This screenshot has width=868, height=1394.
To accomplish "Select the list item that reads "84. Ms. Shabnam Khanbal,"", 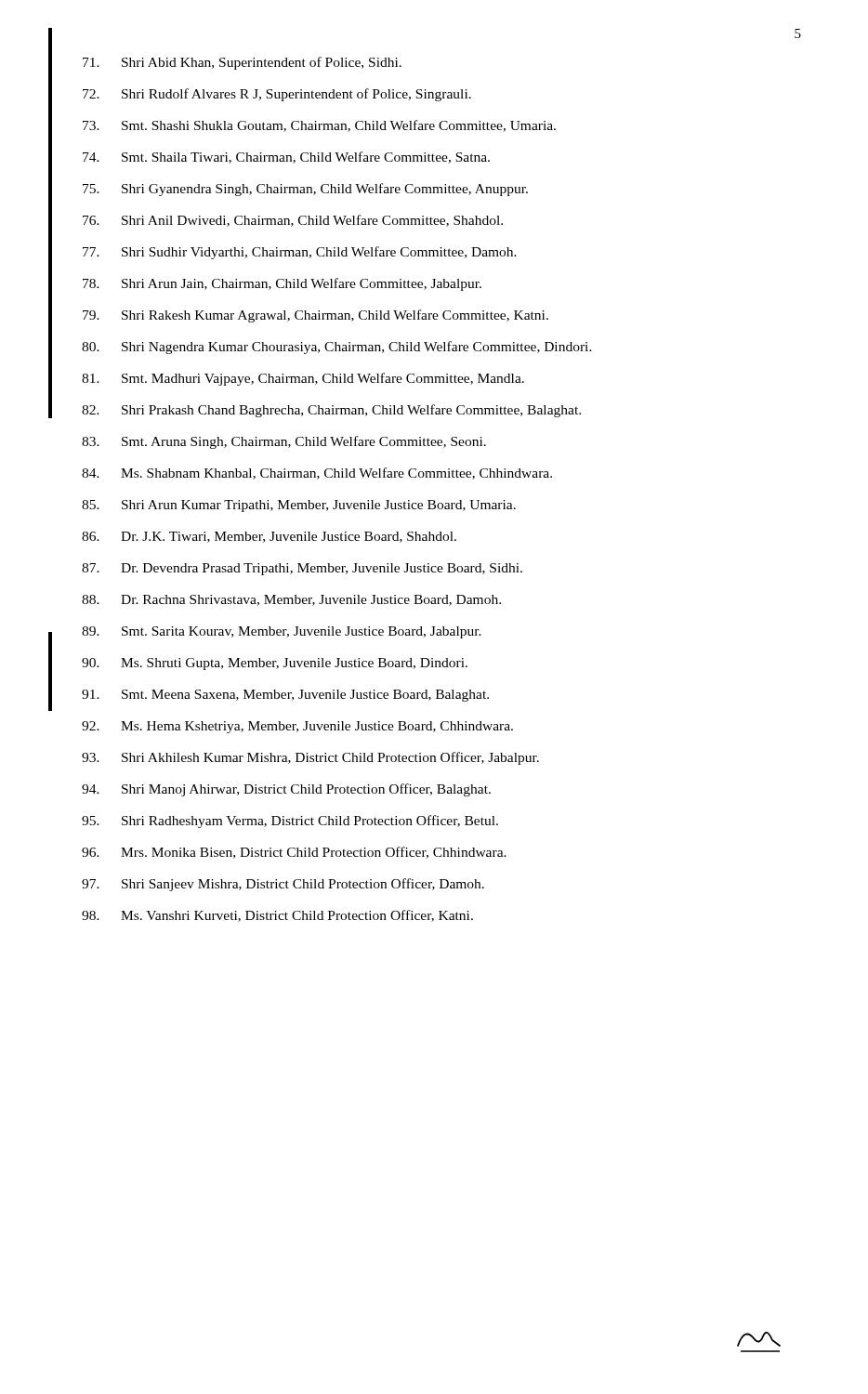I will click(441, 473).
